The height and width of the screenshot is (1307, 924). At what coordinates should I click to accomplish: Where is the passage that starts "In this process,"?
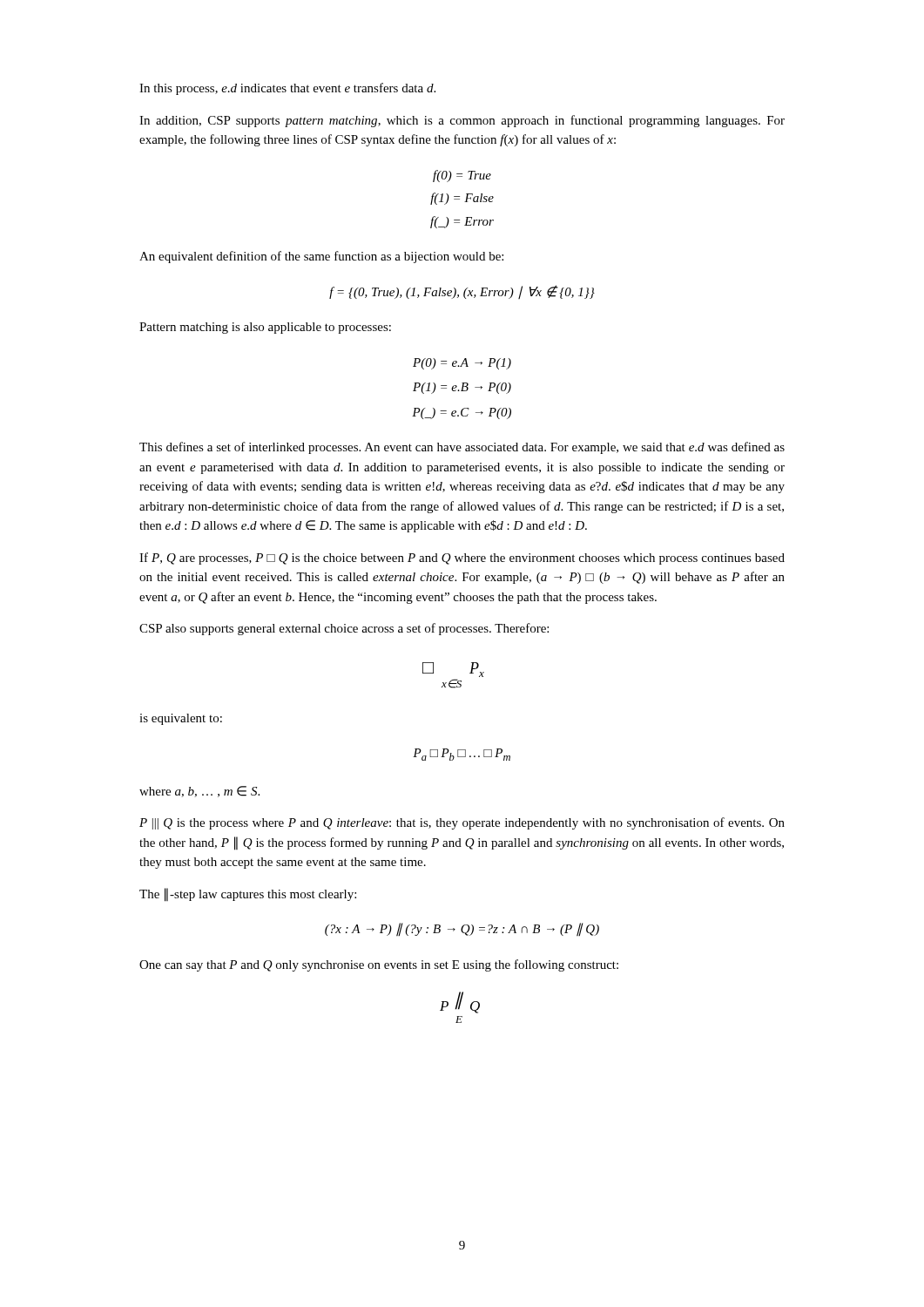pos(288,88)
